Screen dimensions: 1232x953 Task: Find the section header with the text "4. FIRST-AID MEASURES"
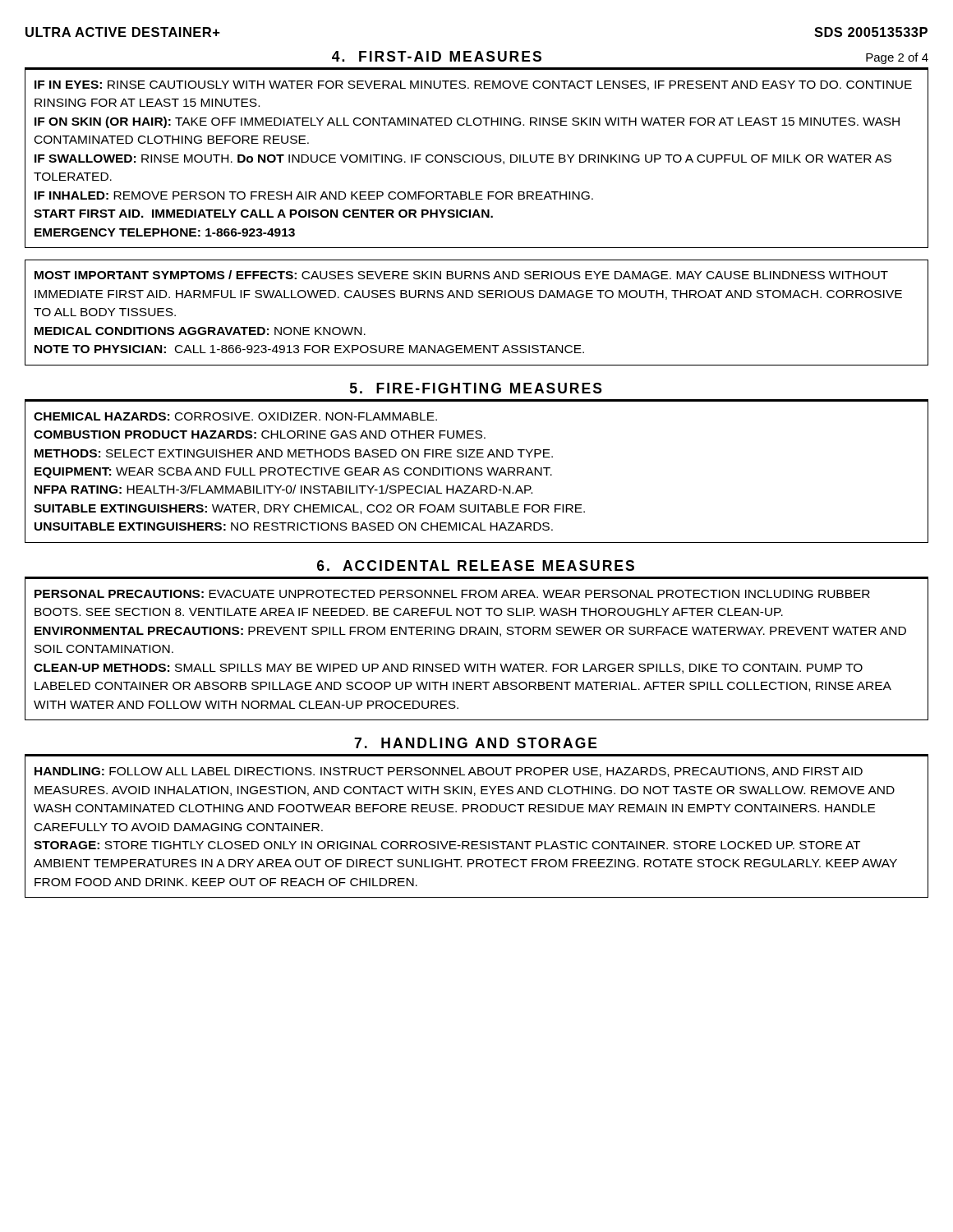(476, 59)
